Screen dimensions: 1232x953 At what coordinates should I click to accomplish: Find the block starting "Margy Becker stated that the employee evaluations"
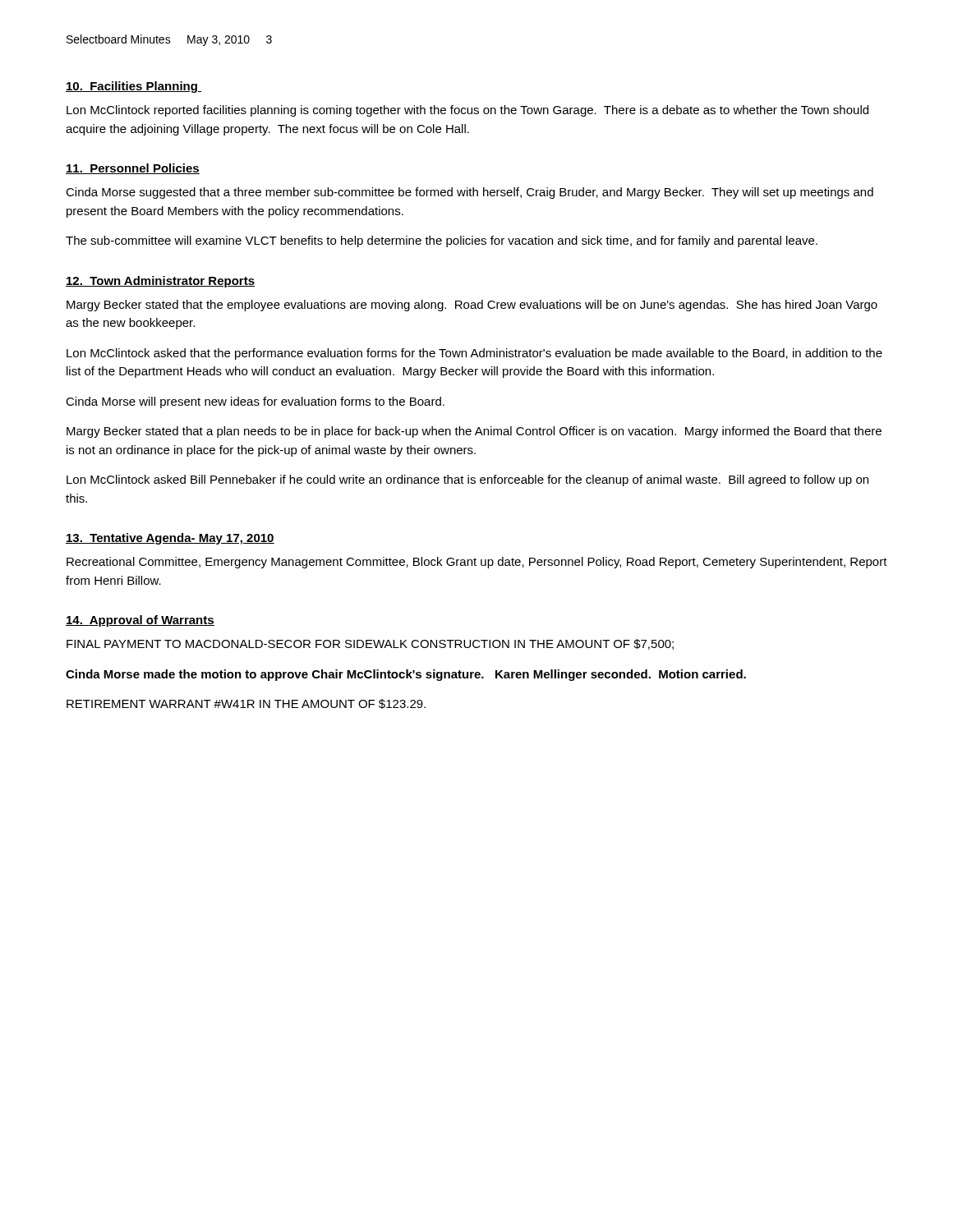472,313
